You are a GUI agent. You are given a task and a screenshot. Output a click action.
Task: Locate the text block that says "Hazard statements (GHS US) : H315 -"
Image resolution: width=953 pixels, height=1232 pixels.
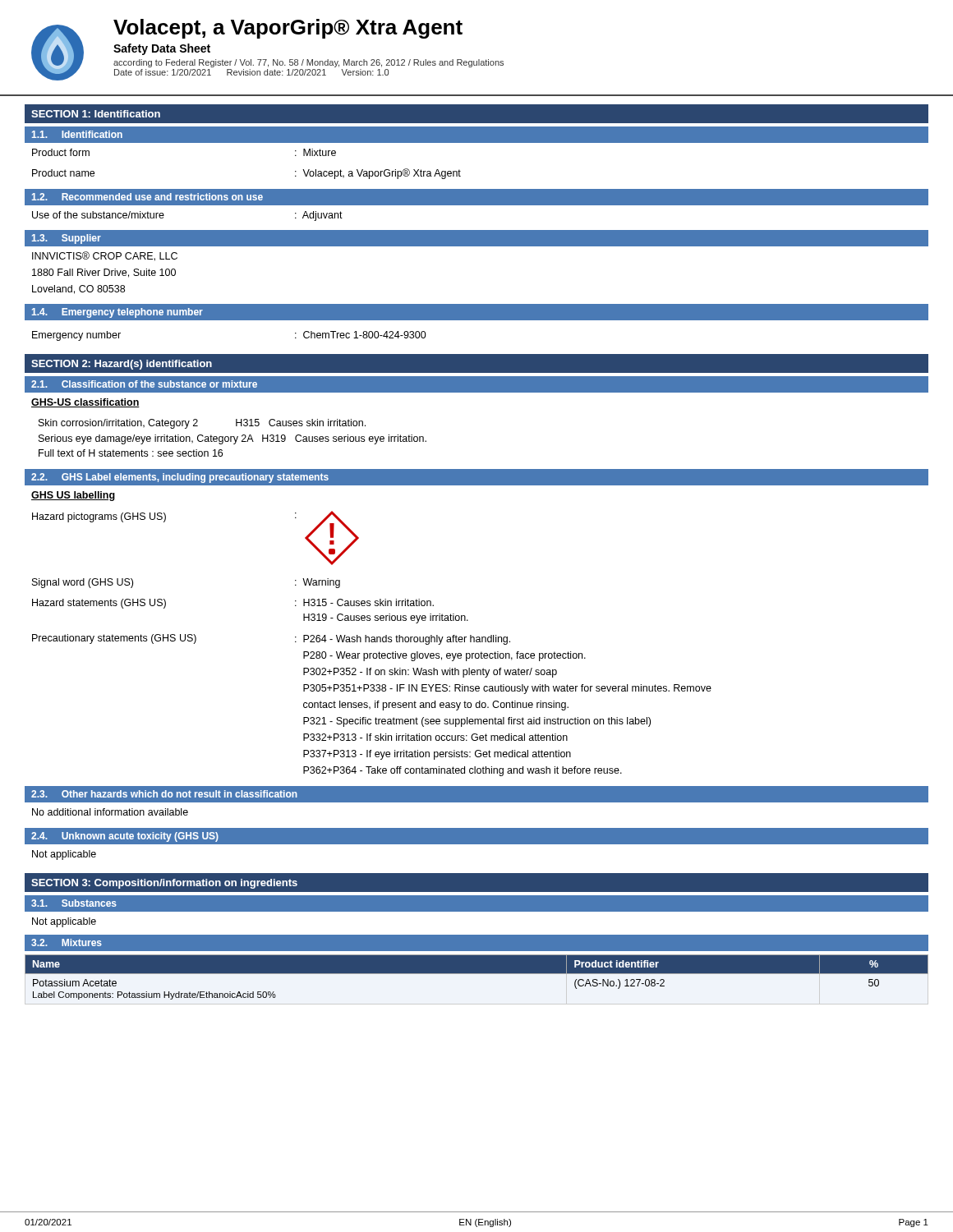coord(110,603)
